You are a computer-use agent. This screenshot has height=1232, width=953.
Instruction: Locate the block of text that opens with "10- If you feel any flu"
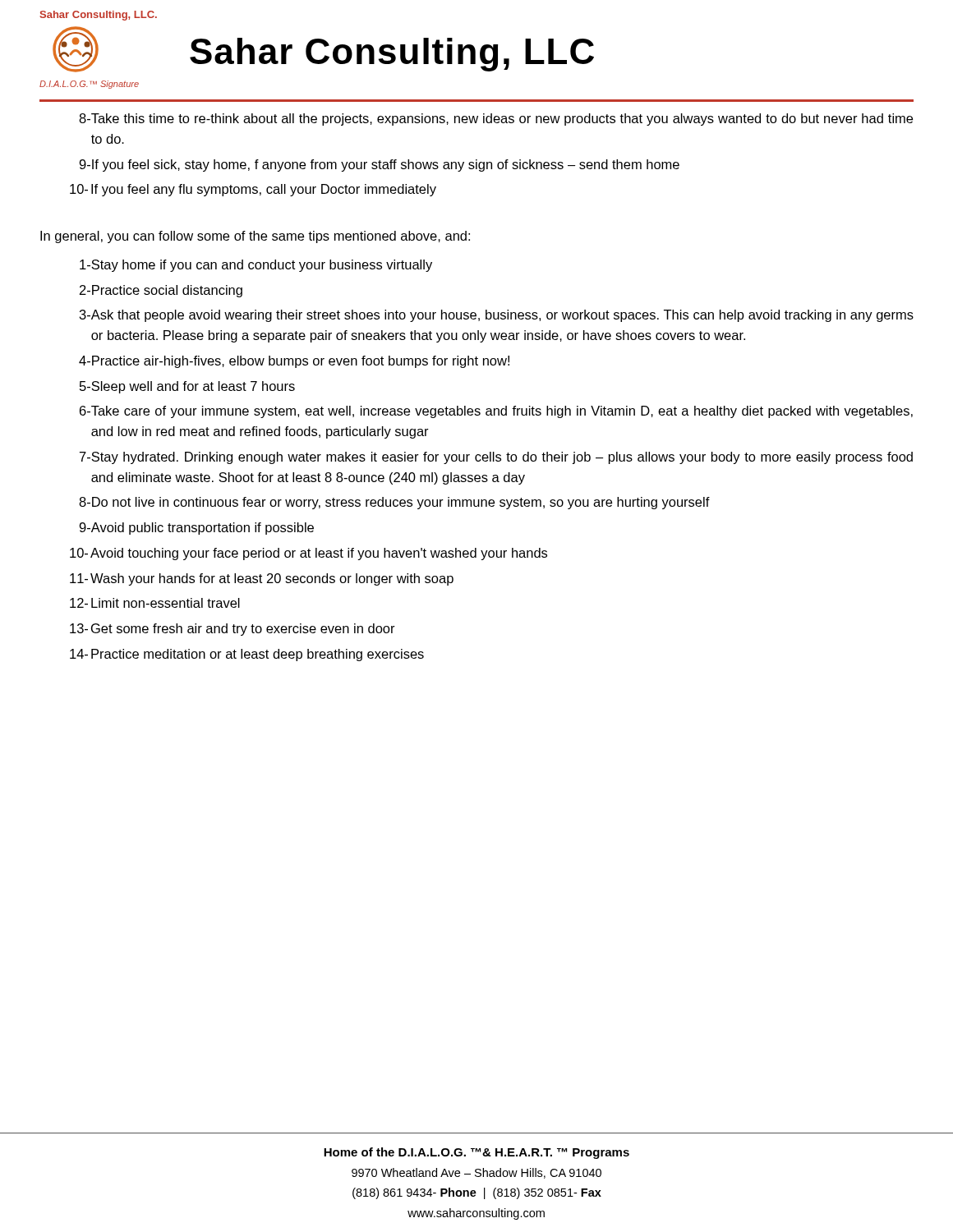click(253, 190)
